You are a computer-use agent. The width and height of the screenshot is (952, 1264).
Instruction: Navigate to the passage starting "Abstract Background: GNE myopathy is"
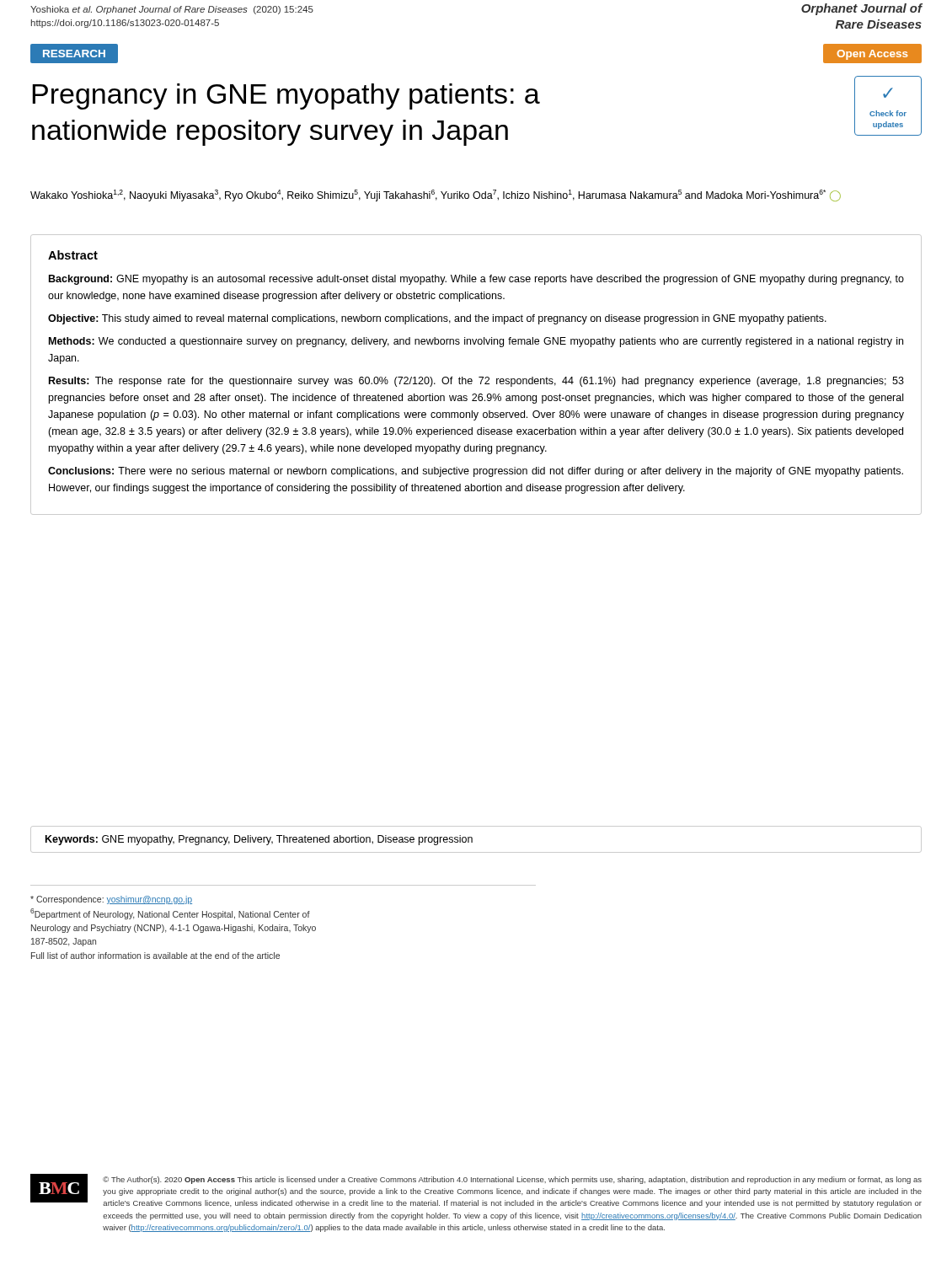[x=476, y=373]
